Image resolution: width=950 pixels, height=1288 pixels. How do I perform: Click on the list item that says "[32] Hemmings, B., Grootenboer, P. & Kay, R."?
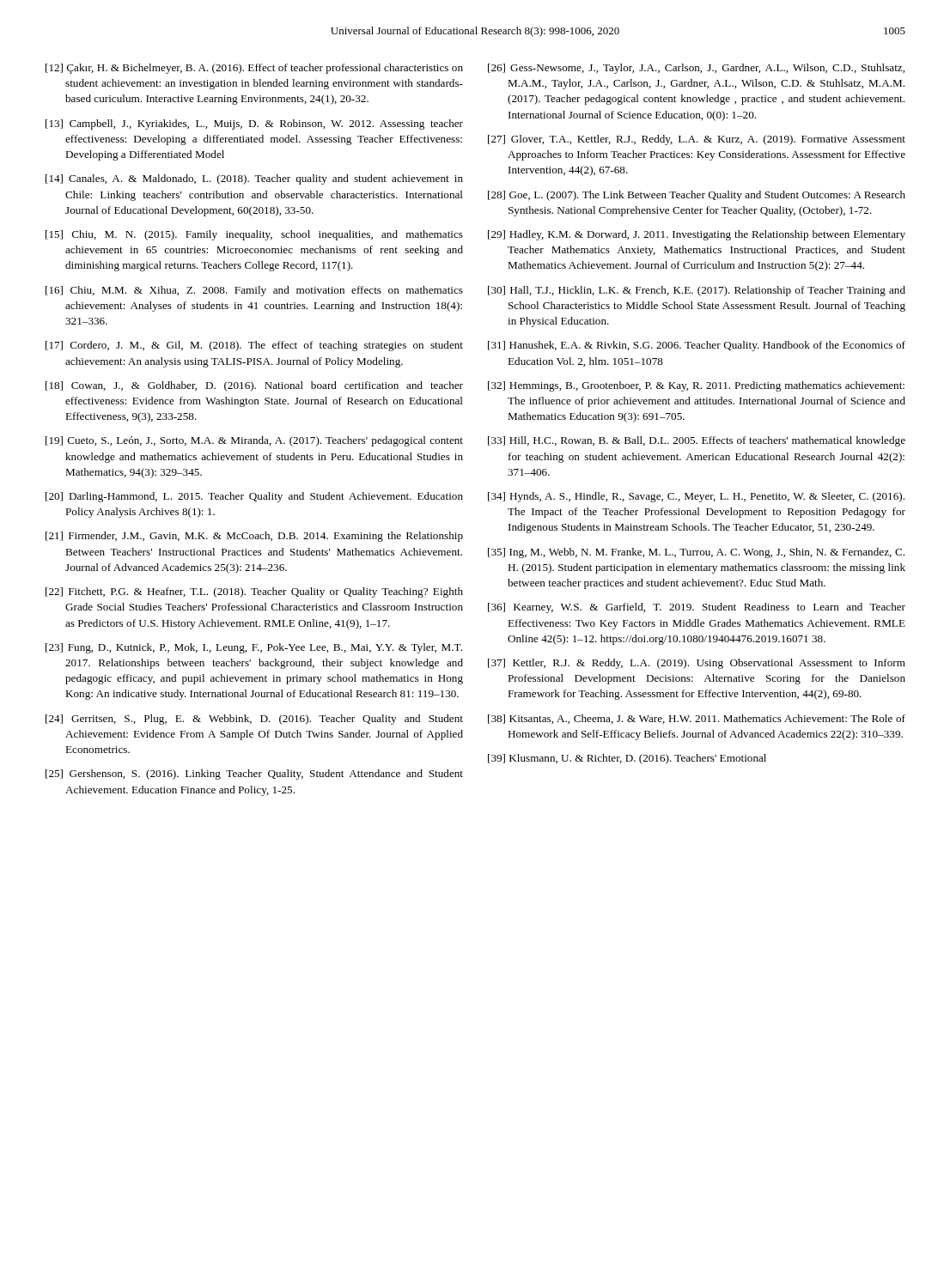(x=696, y=401)
